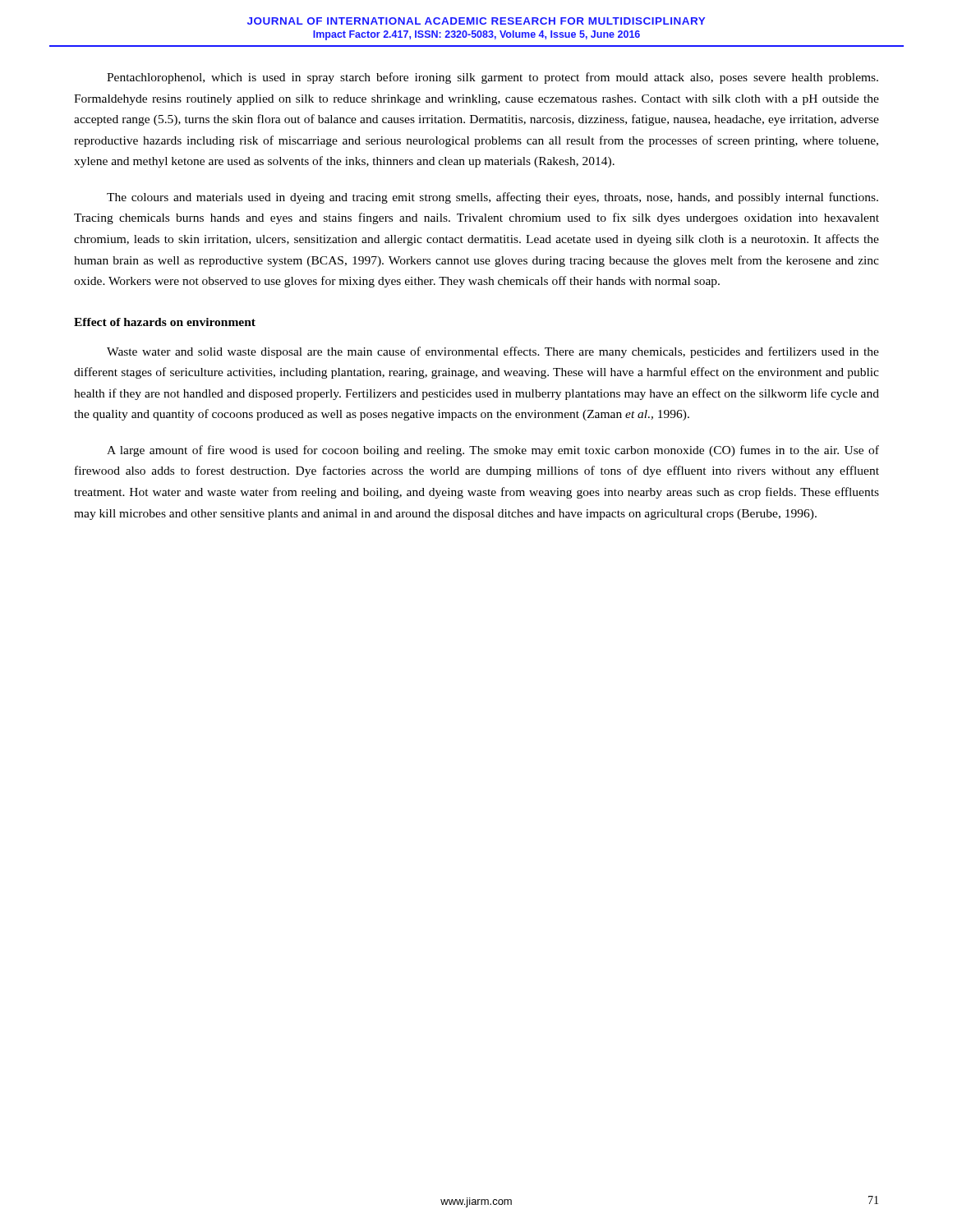Where is the passage that starts "The colours and materials used in dyeing and"?
This screenshot has width=953, height=1232.
[476, 239]
